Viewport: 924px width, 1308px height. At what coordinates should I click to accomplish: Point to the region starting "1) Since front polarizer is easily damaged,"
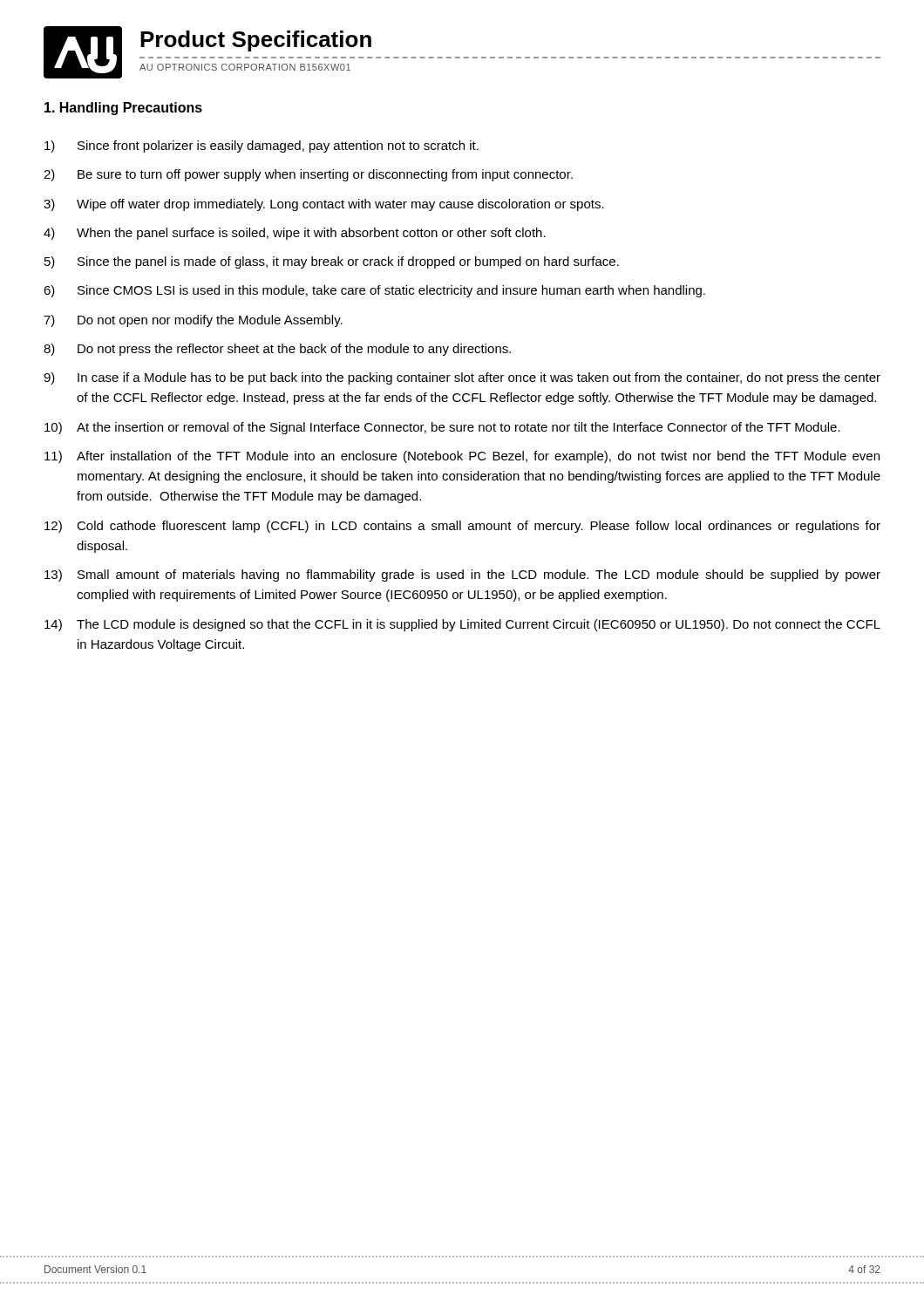(462, 145)
